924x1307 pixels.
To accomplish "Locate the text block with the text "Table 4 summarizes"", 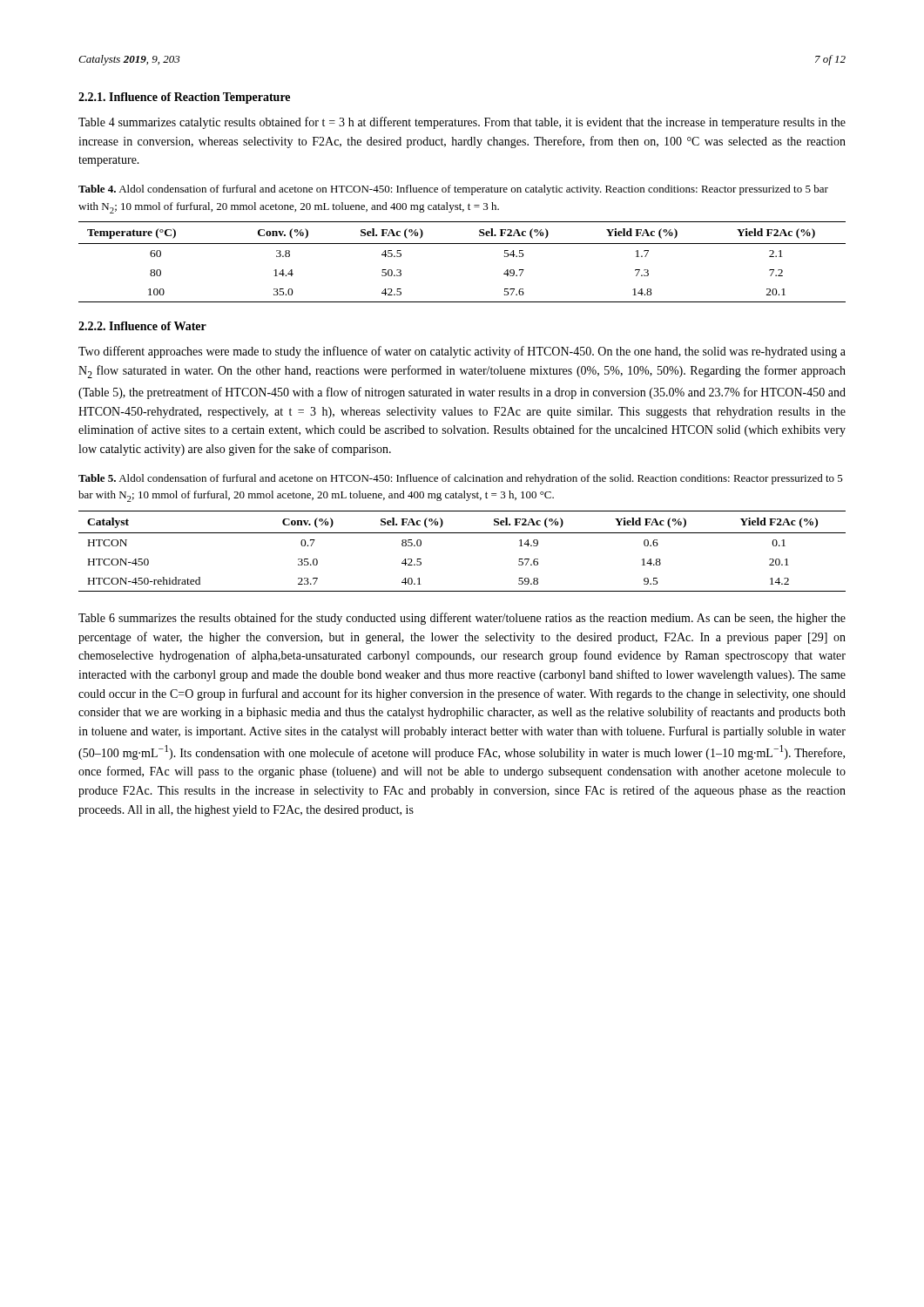I will tap(462, 141).
